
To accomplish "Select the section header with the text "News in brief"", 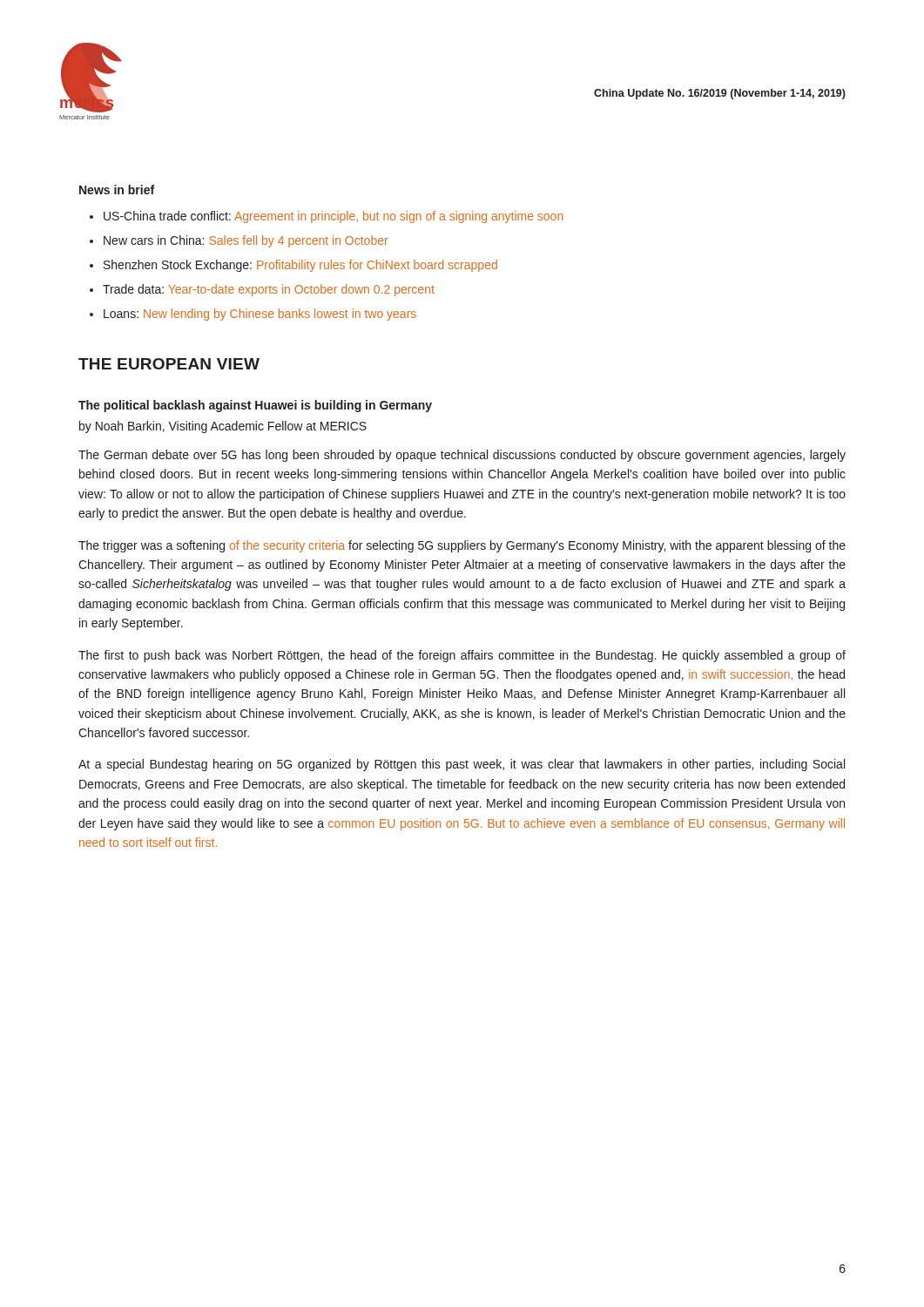I will coord(116,190).
